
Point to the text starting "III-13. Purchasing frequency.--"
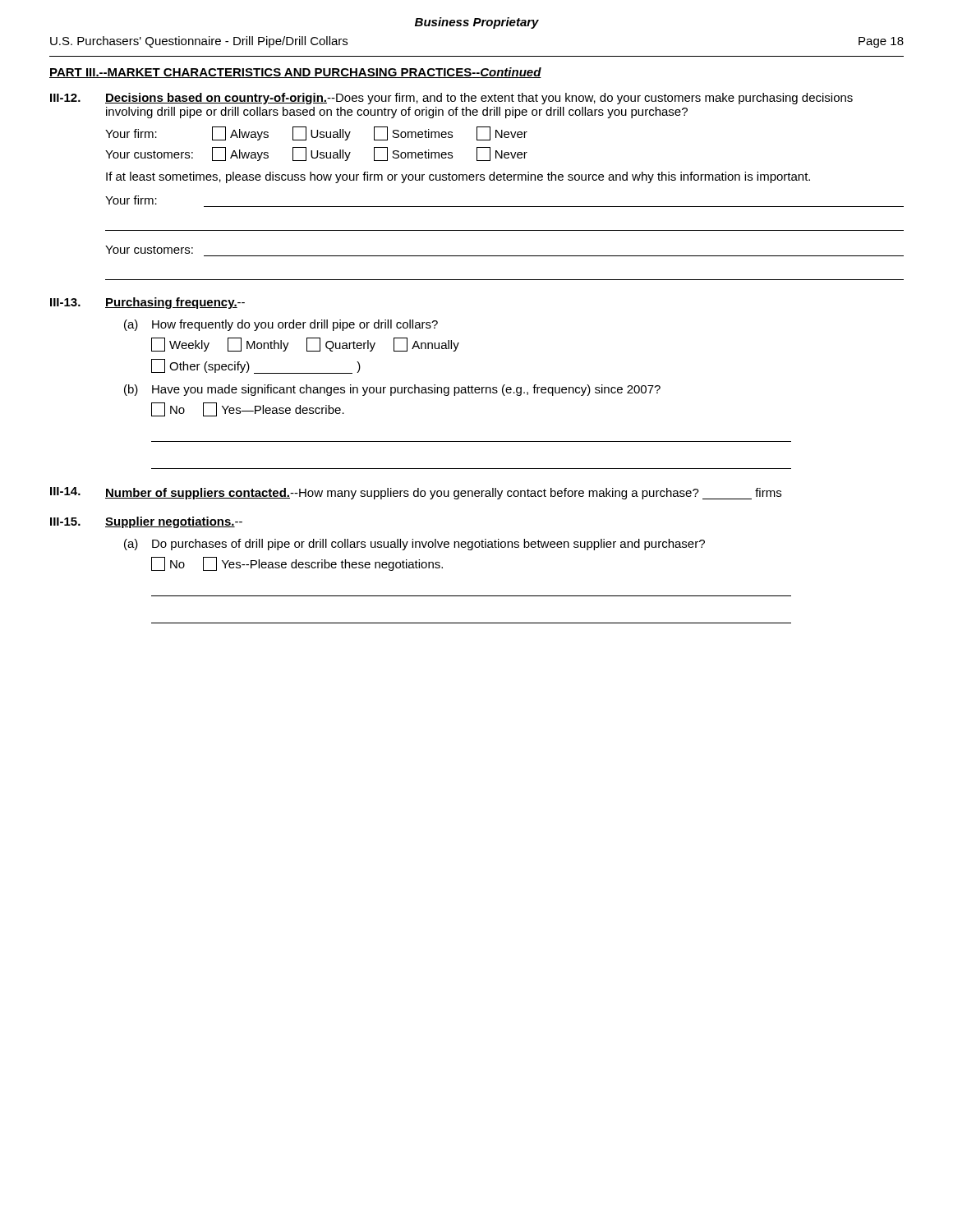coord(147,302)
